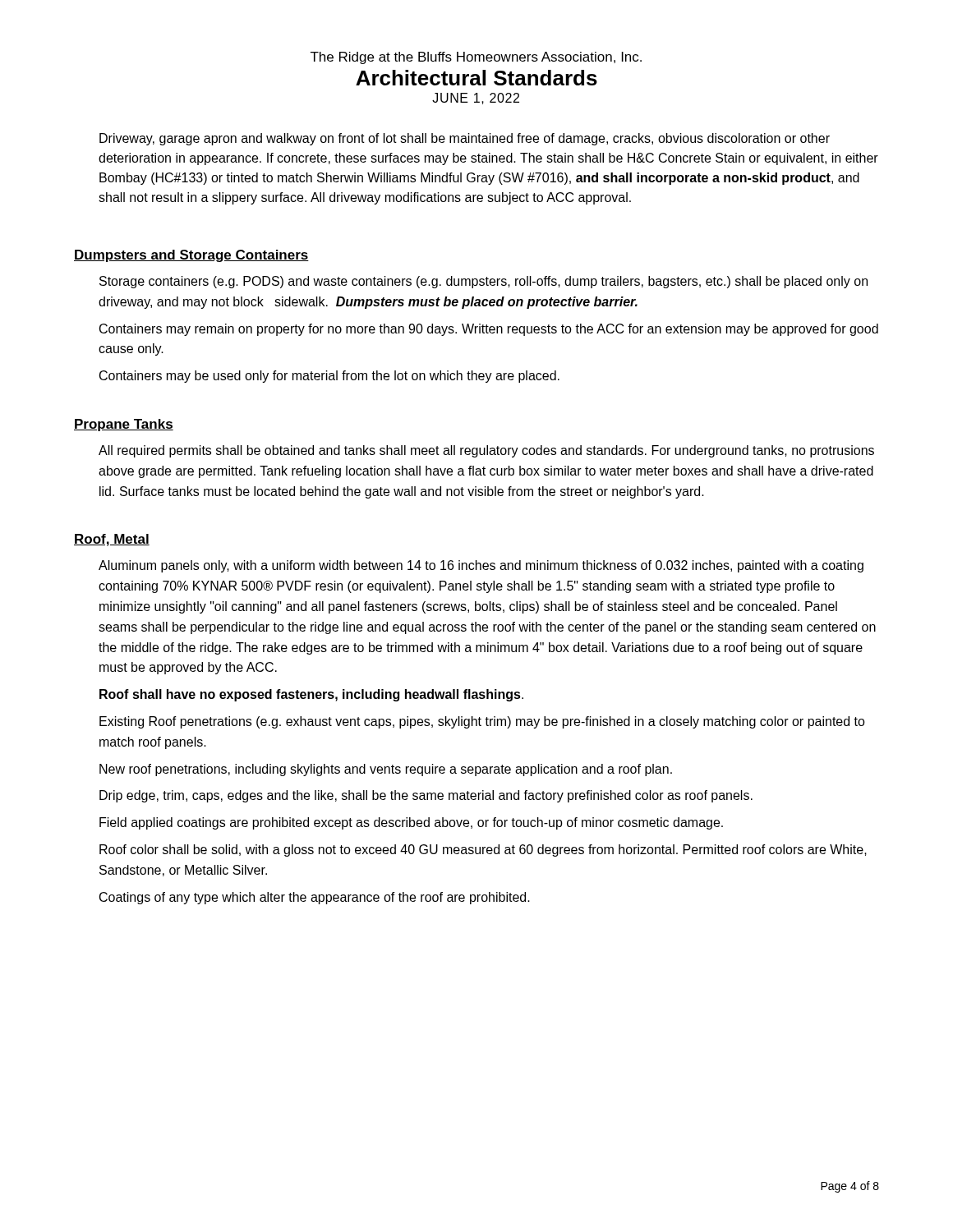Image resolution: width=953 pixels, height=1232 pixels.
Task: Click the passage that begins "Roof shall have no exposed fasteners, including headwall"
Action: (x=311, y=695)
